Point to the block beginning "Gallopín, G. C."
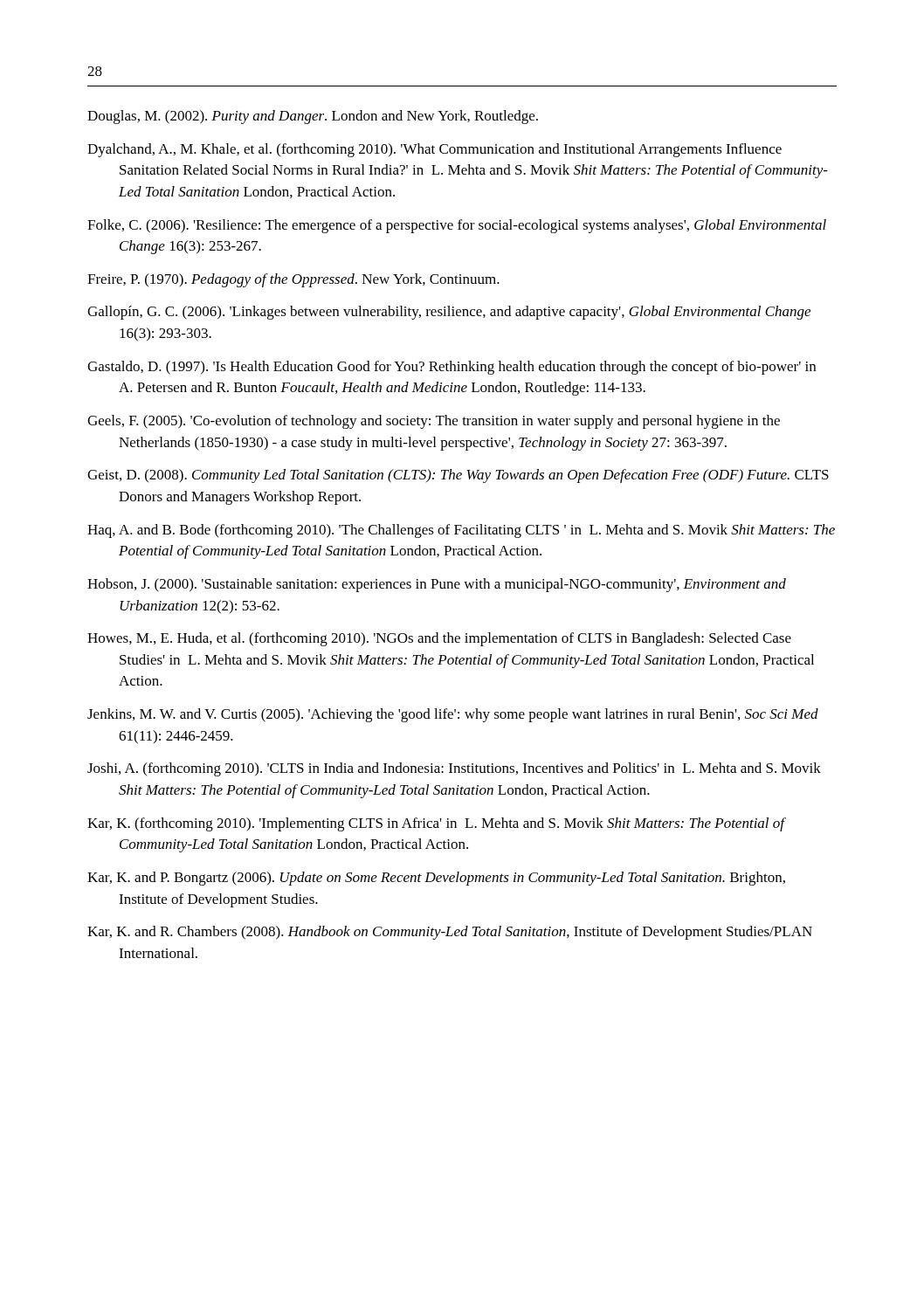 tap(449, 323)
